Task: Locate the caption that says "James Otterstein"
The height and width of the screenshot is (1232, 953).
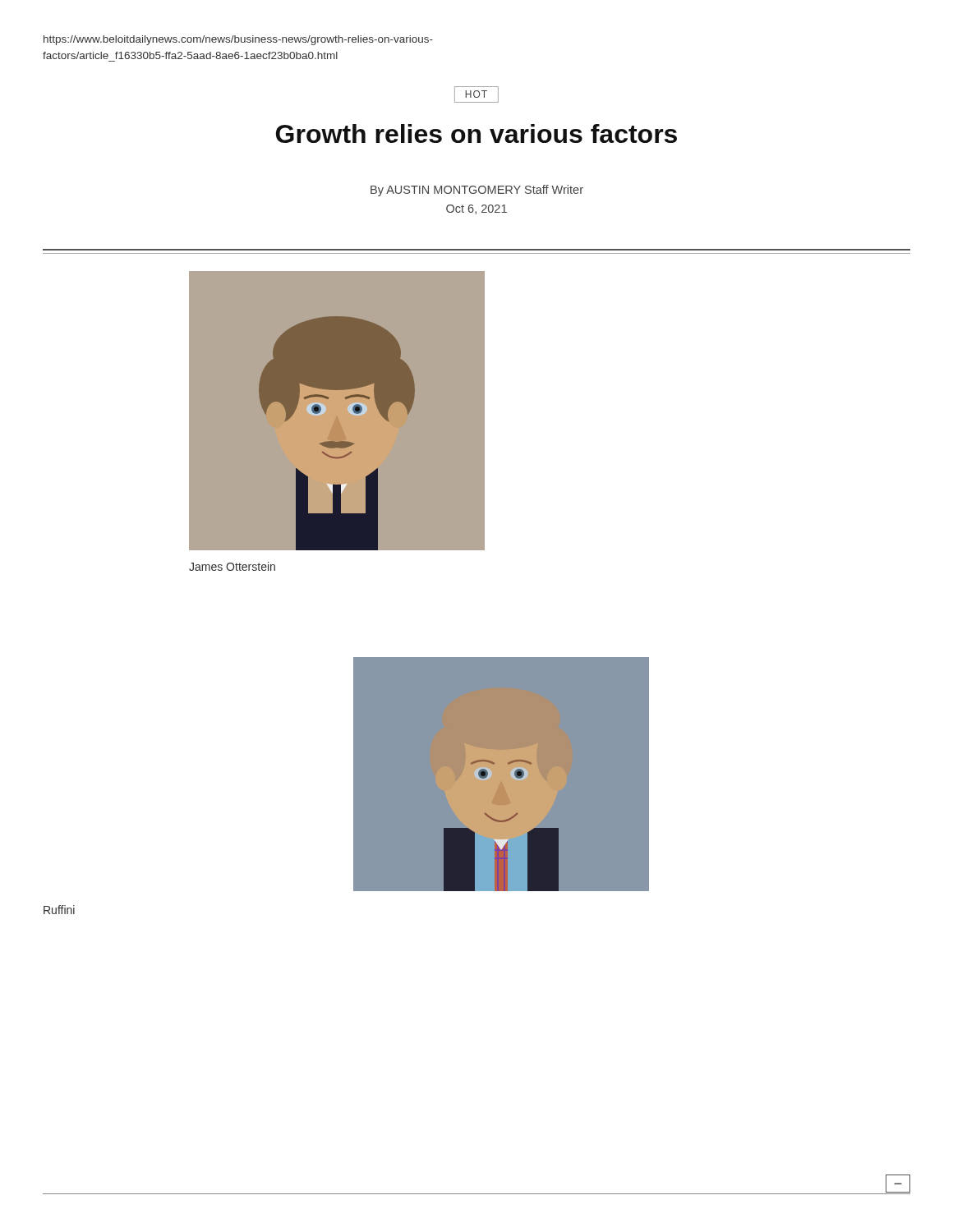Action: pos(232,567)
